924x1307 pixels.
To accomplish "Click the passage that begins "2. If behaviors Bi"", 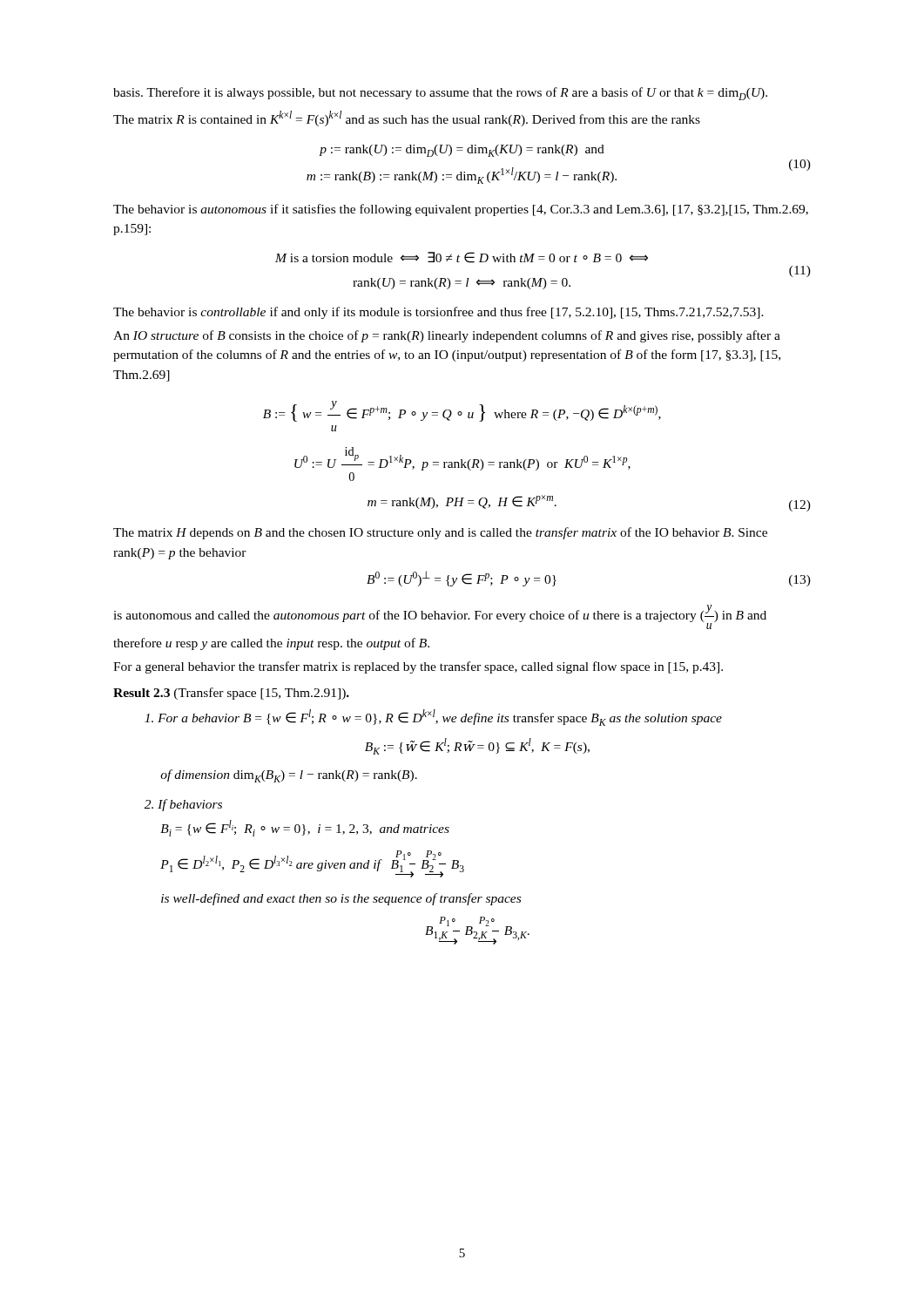I will coord(183,805).
